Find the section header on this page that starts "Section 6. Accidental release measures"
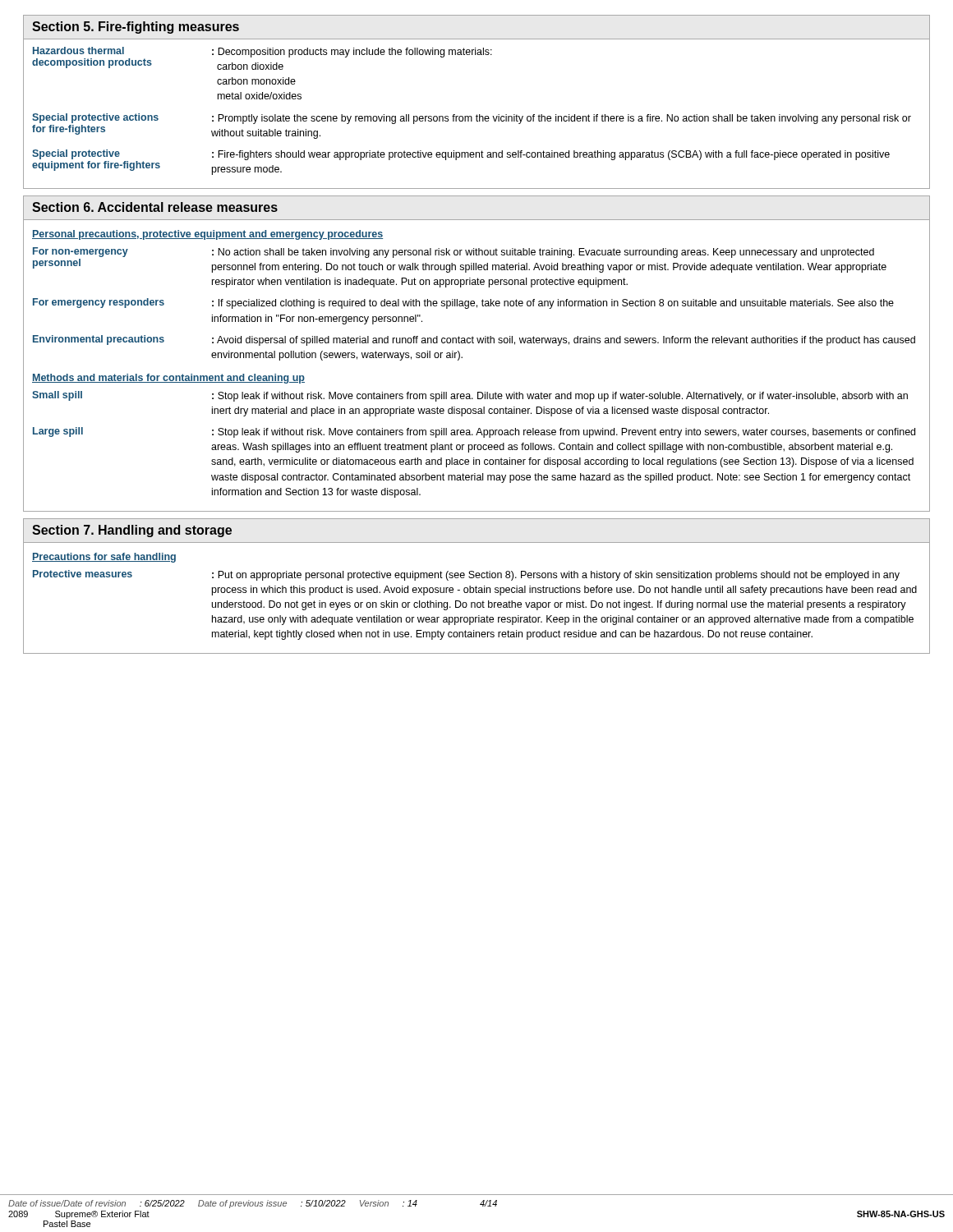Screen dimensions: 1232x953 point(476,353)
